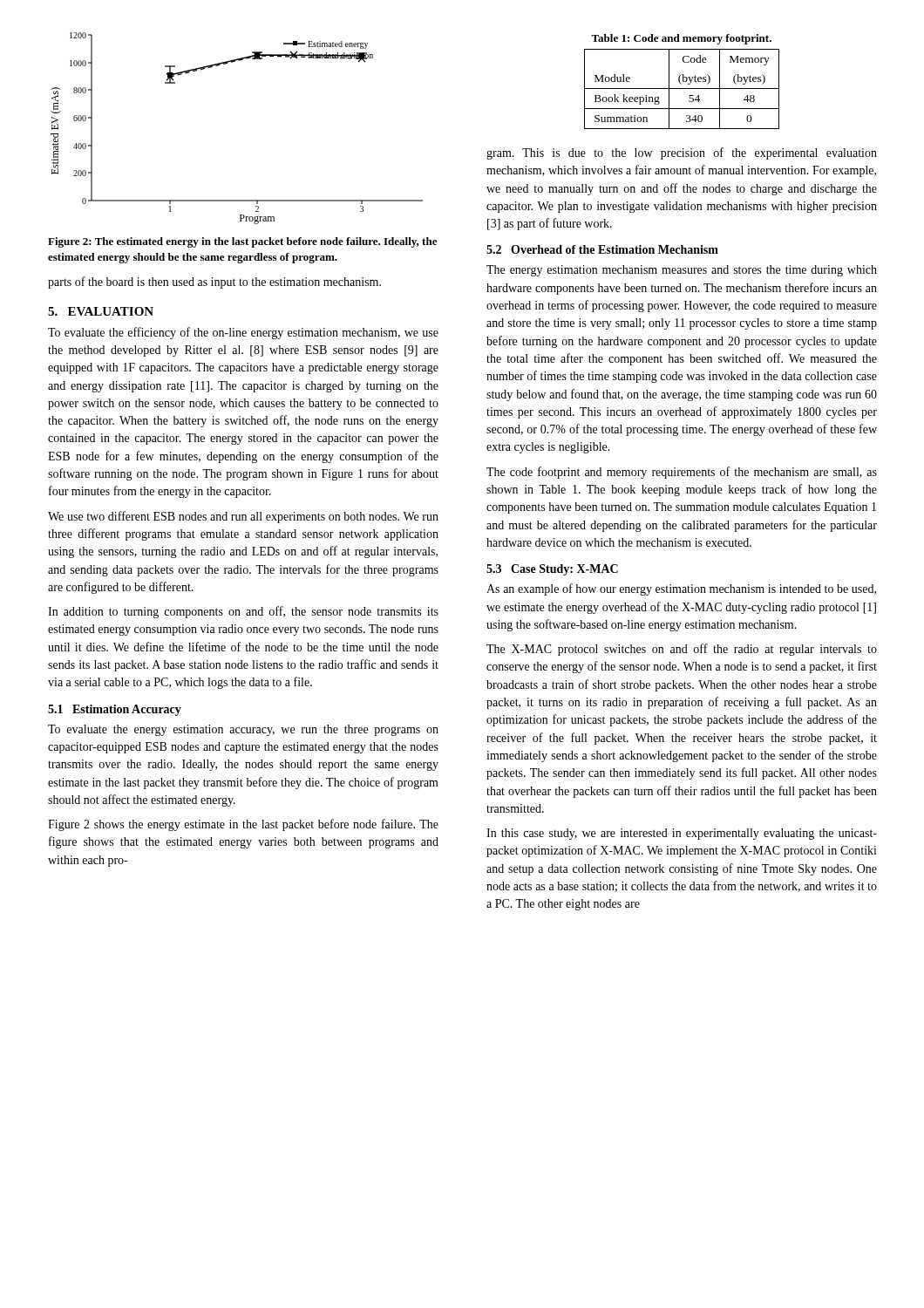
Task: Where does it say "5. EVALUATION"?
Action: click(x=101, y=311)
